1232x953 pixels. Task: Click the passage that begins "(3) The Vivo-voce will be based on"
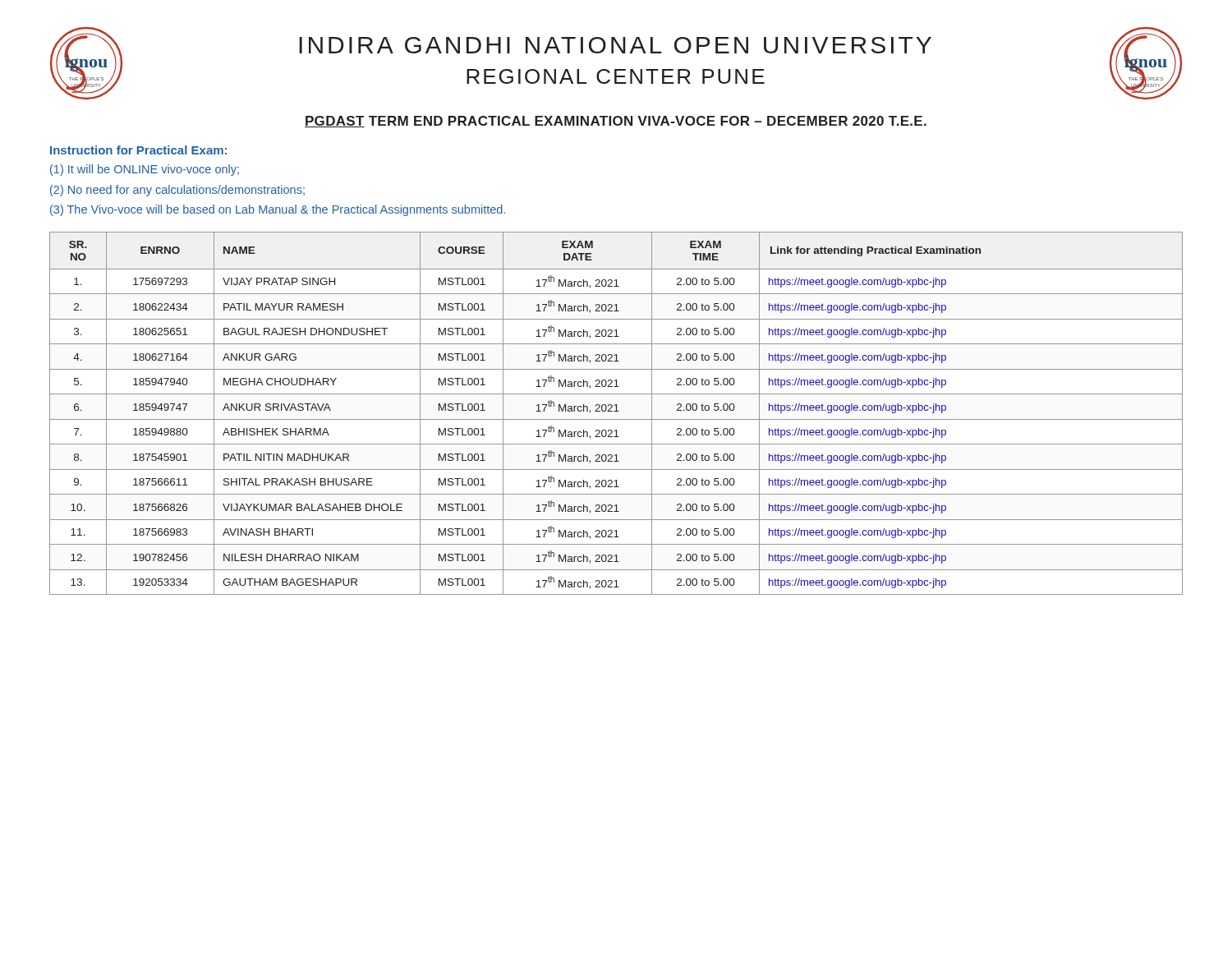pyautogui.click(x=278, y=210)
